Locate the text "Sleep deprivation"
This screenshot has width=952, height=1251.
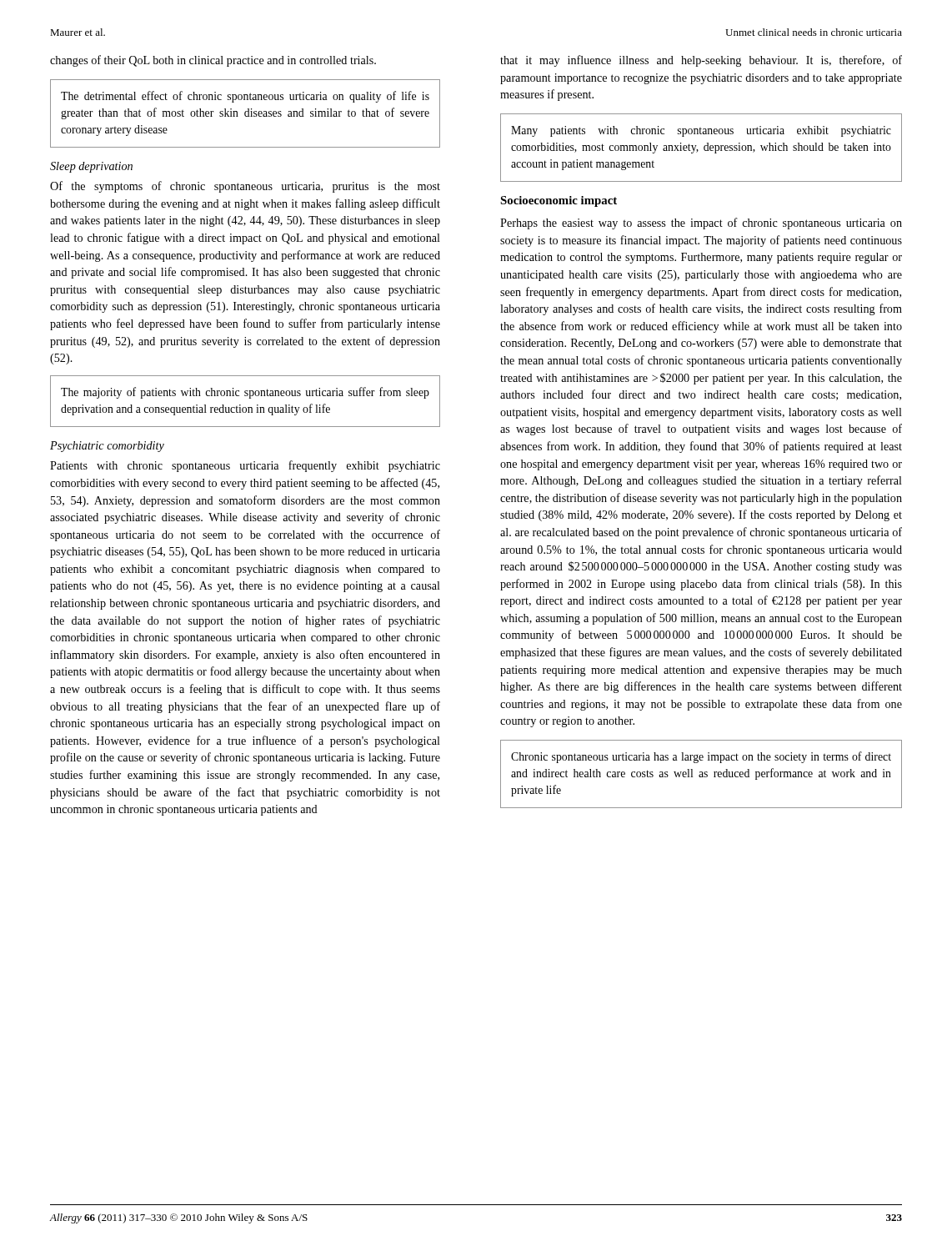pos(92,166)
